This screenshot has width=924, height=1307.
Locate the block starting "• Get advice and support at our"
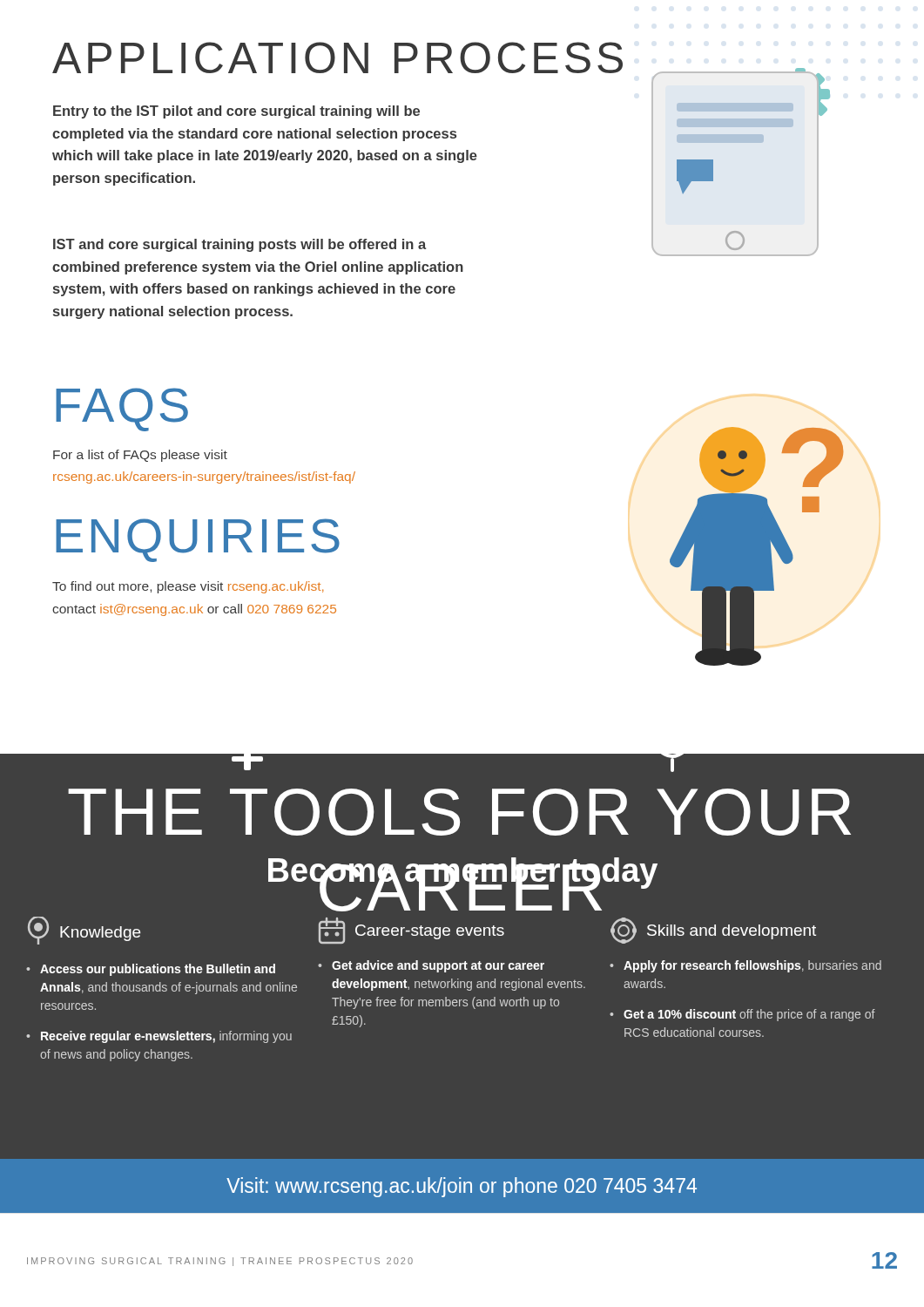coord(452,992)
